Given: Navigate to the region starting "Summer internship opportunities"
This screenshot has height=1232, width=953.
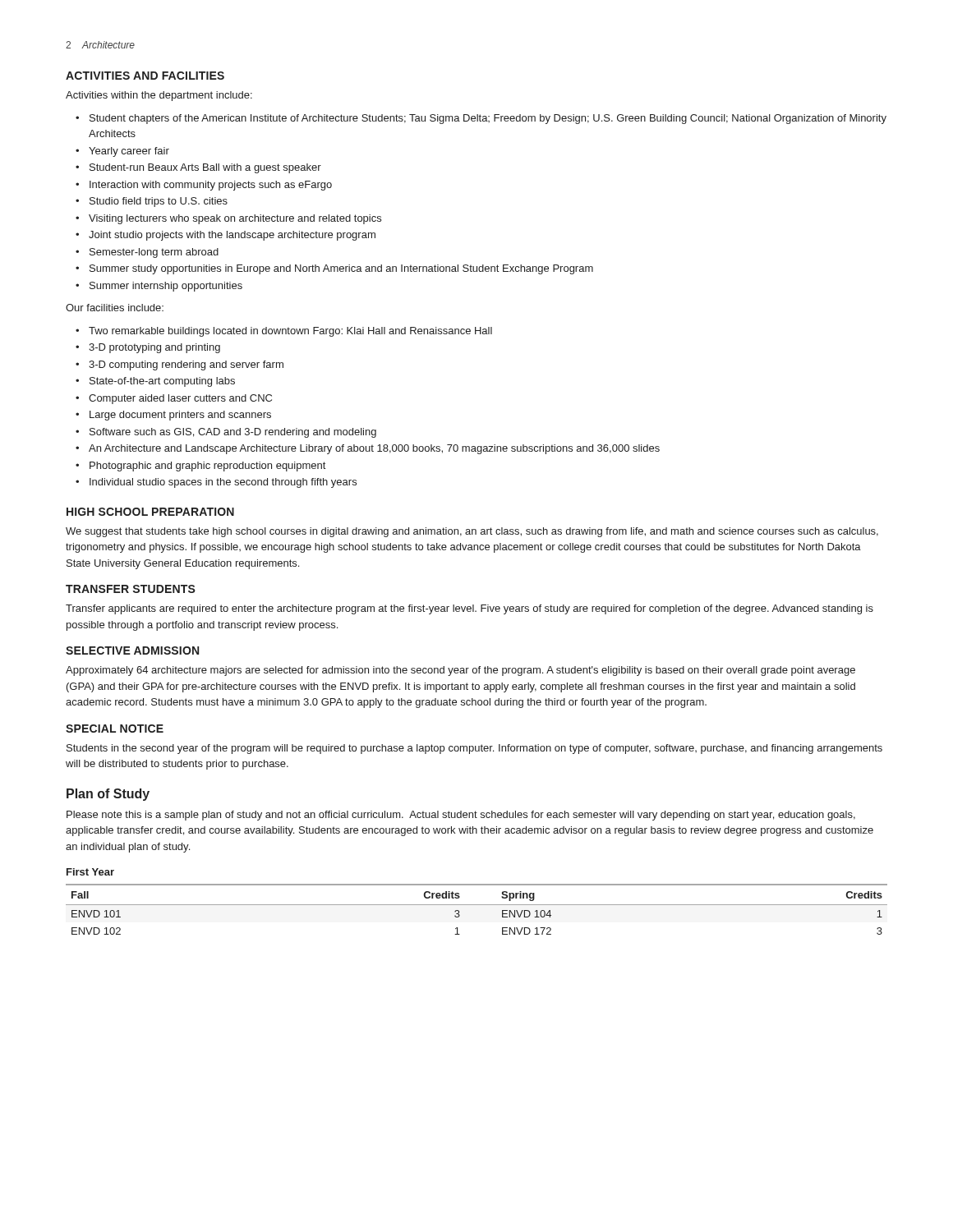Looking at the screenshot, I should [166, 285].
